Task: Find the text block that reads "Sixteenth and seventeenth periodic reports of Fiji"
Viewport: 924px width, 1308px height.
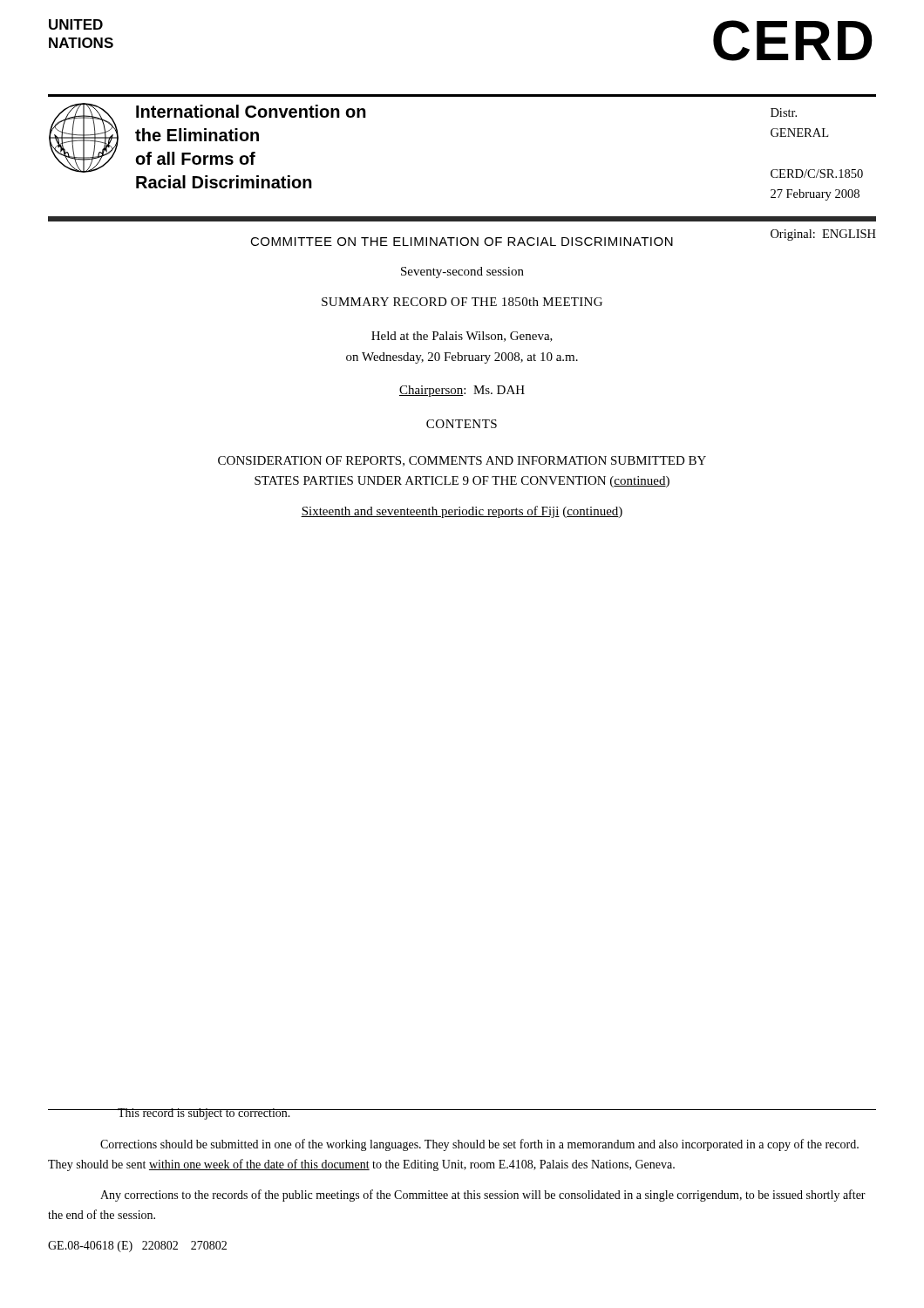Action: pyautogui.click(x=462, y=511)
